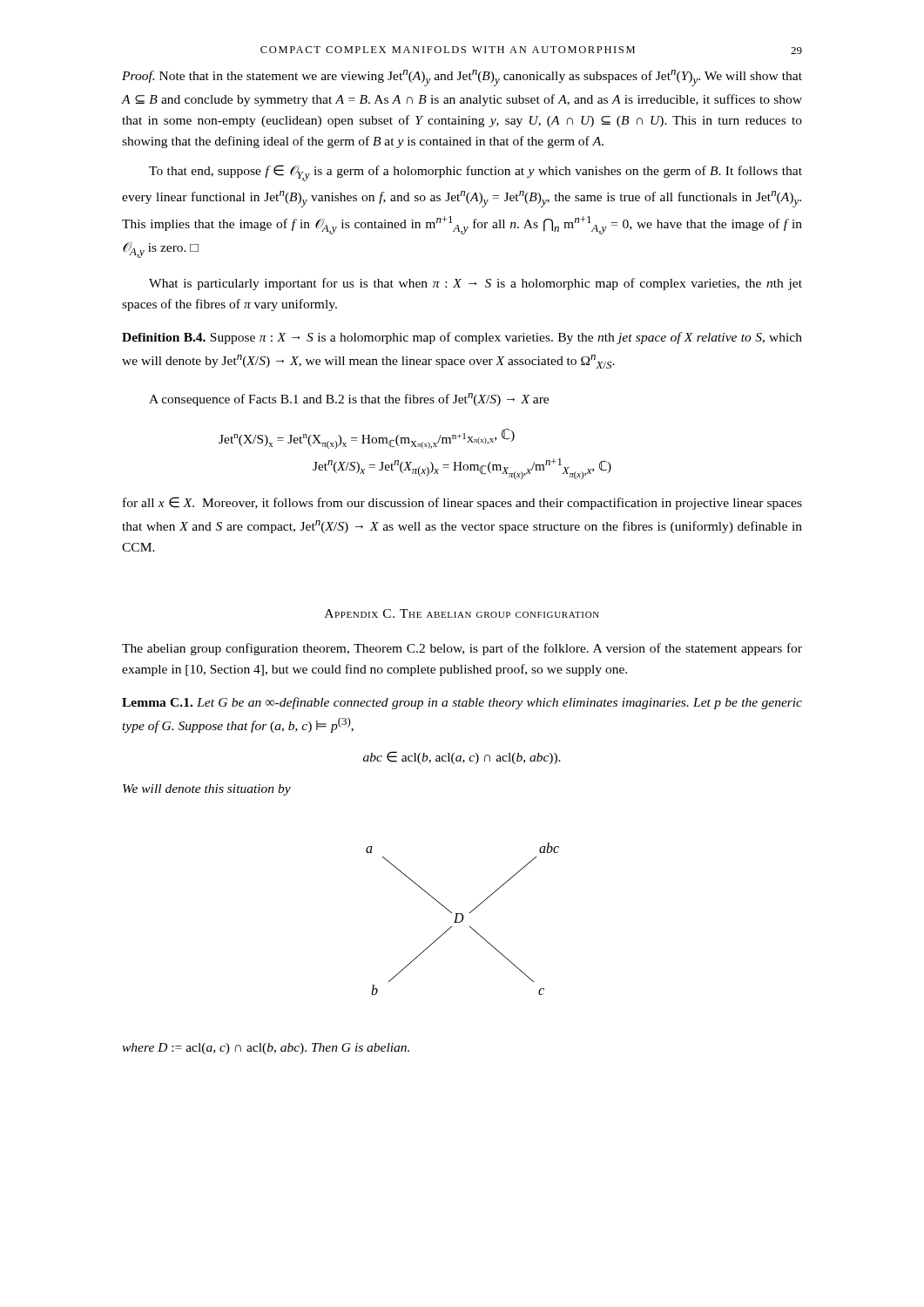The height and width of the screenshot is (1307, 924).
Task: Where is the formula that starts "abc ∈ acl(b, acl(a, c)"?
Action: (462, 757)
